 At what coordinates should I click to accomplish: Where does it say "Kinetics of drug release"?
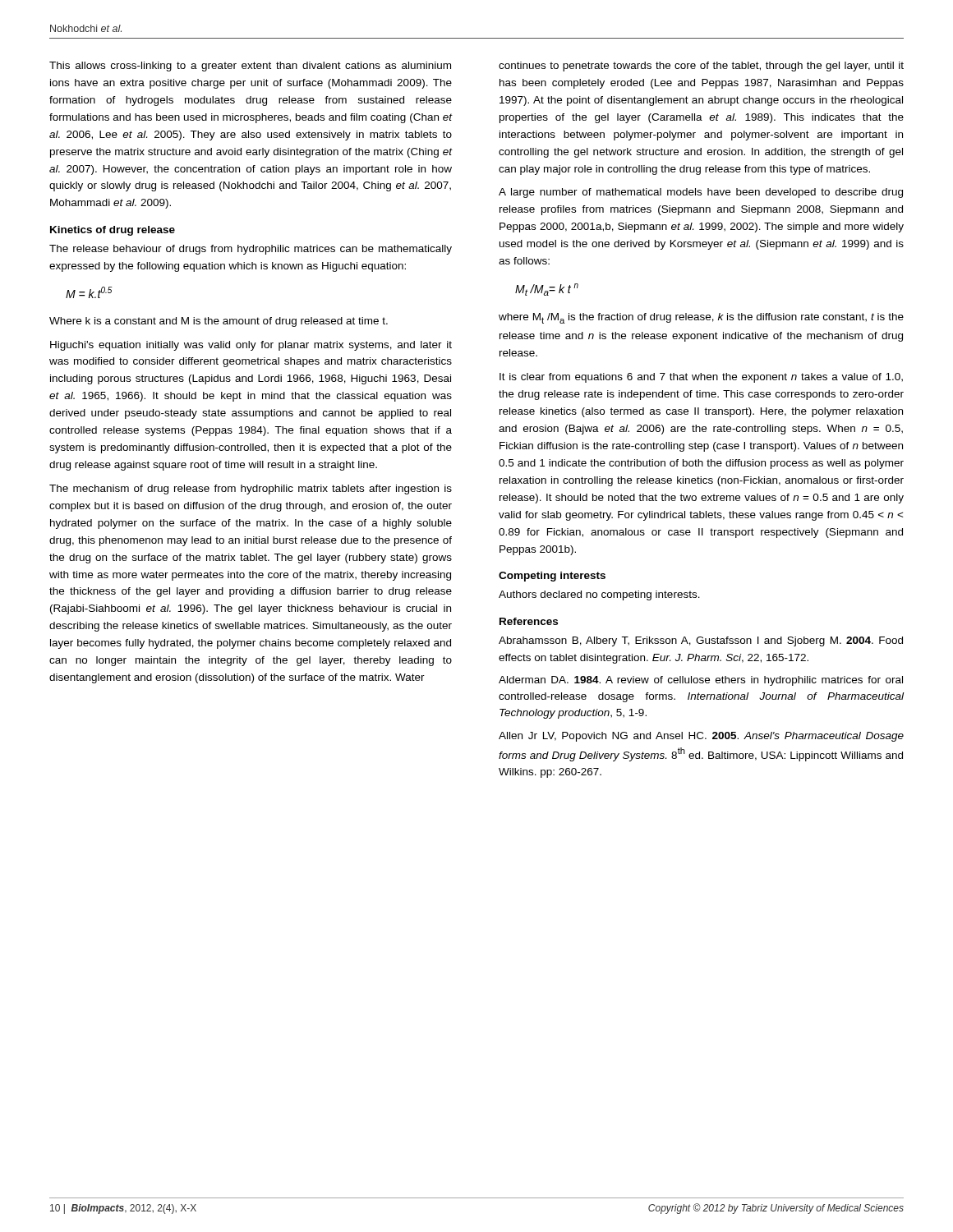point(112,230)
